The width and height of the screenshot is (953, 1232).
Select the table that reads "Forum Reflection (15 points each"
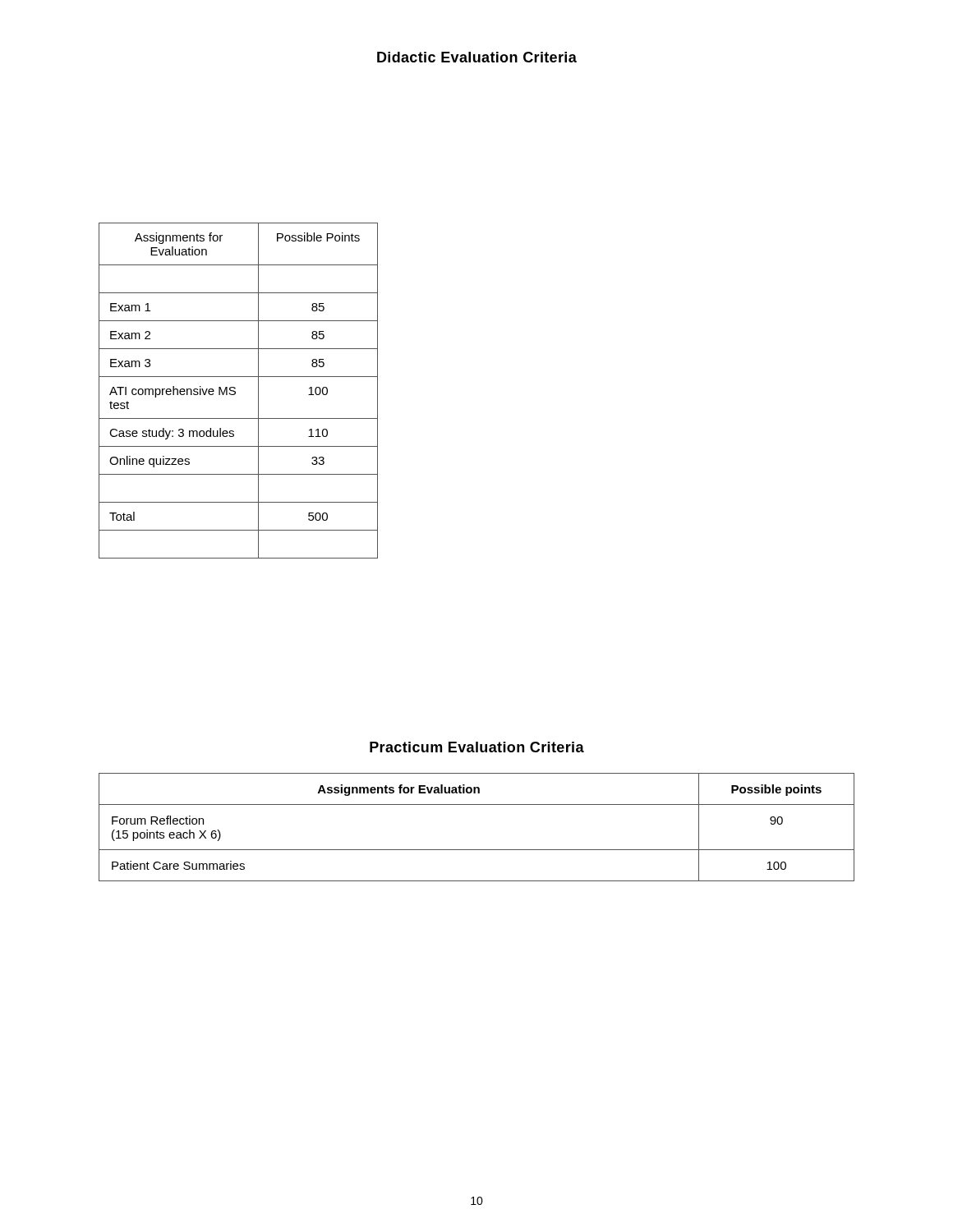click(476, 827)
